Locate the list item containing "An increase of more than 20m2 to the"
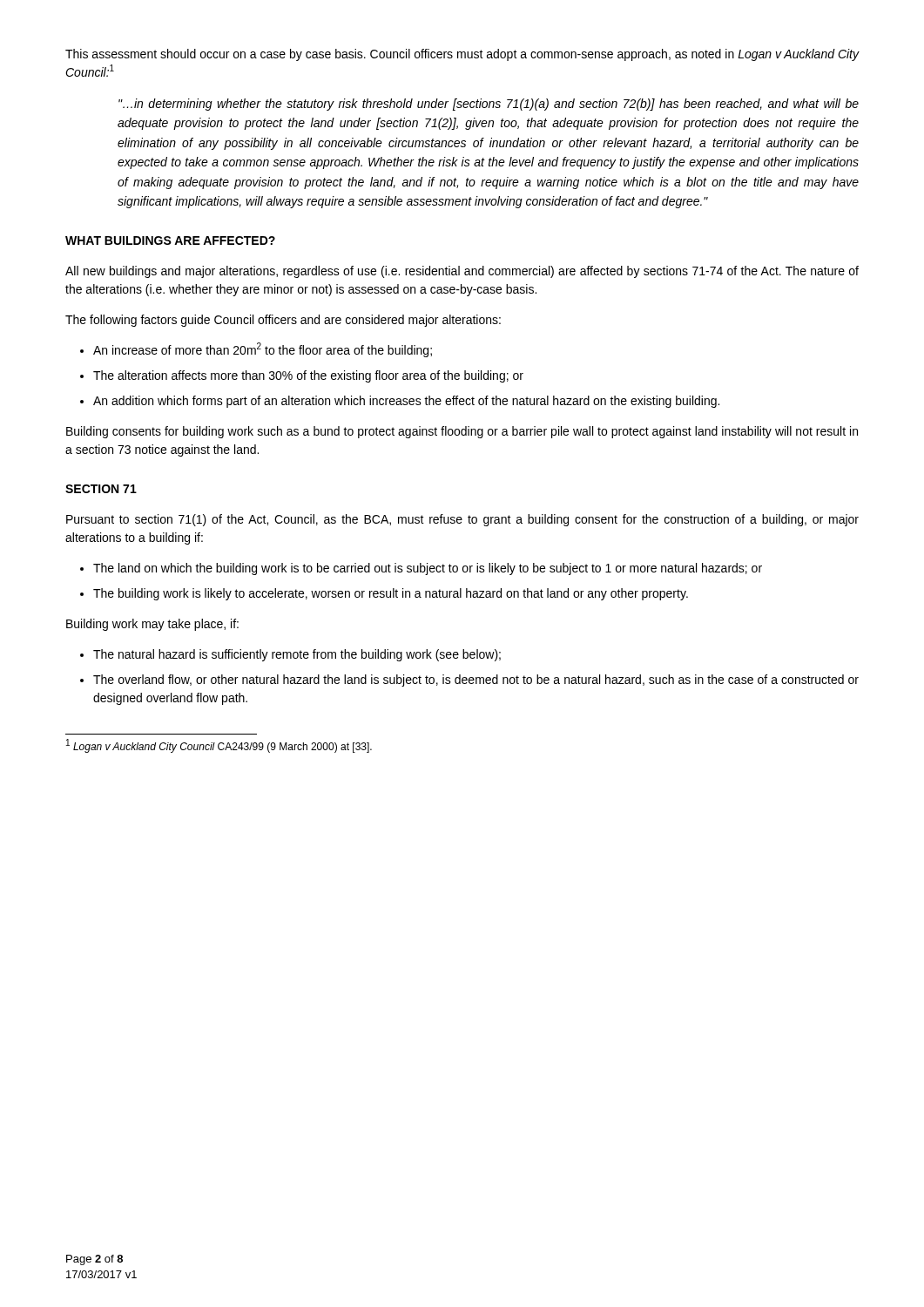 [x=263, y=350]
